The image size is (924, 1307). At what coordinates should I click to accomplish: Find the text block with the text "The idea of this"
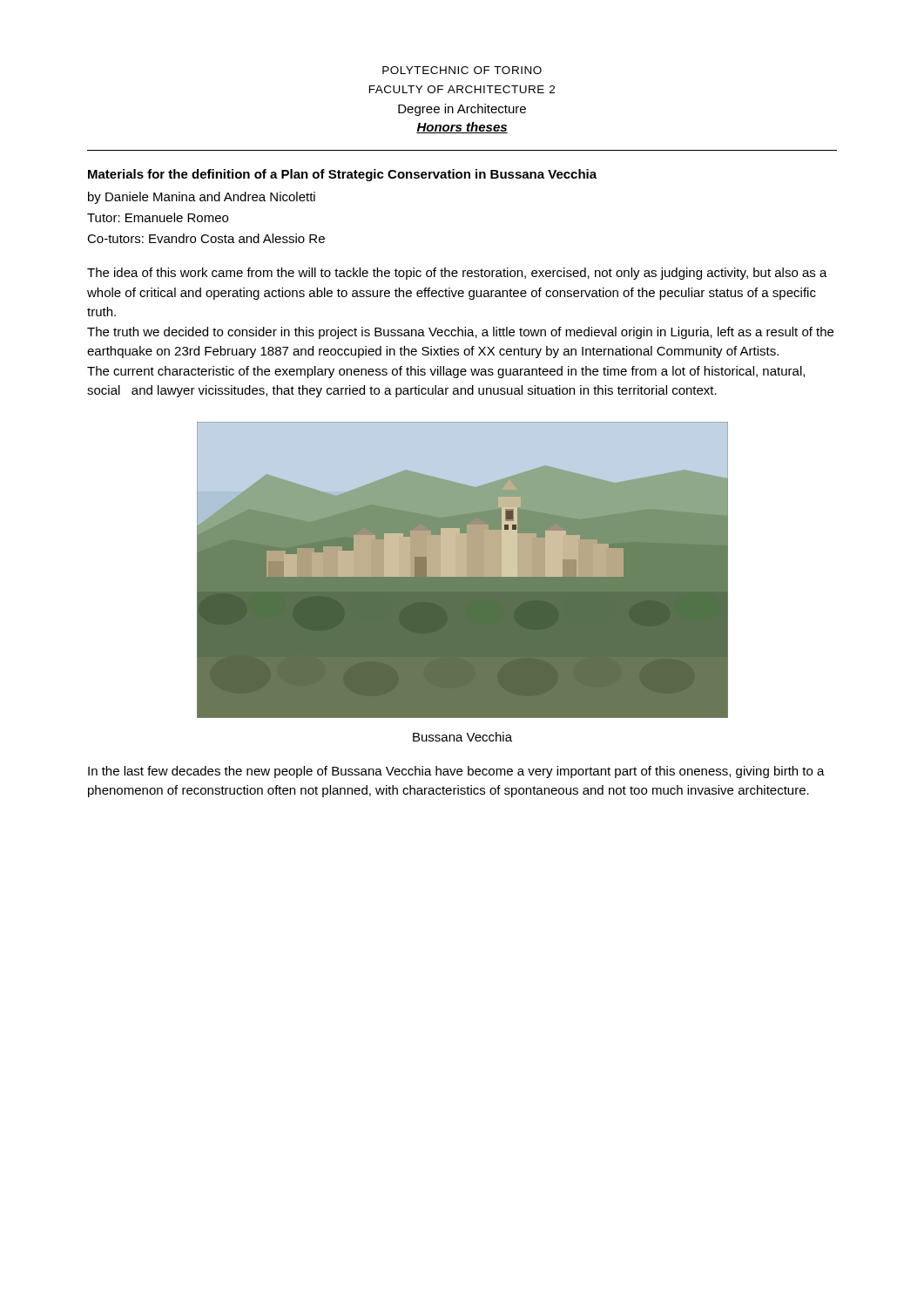(461, 331)
